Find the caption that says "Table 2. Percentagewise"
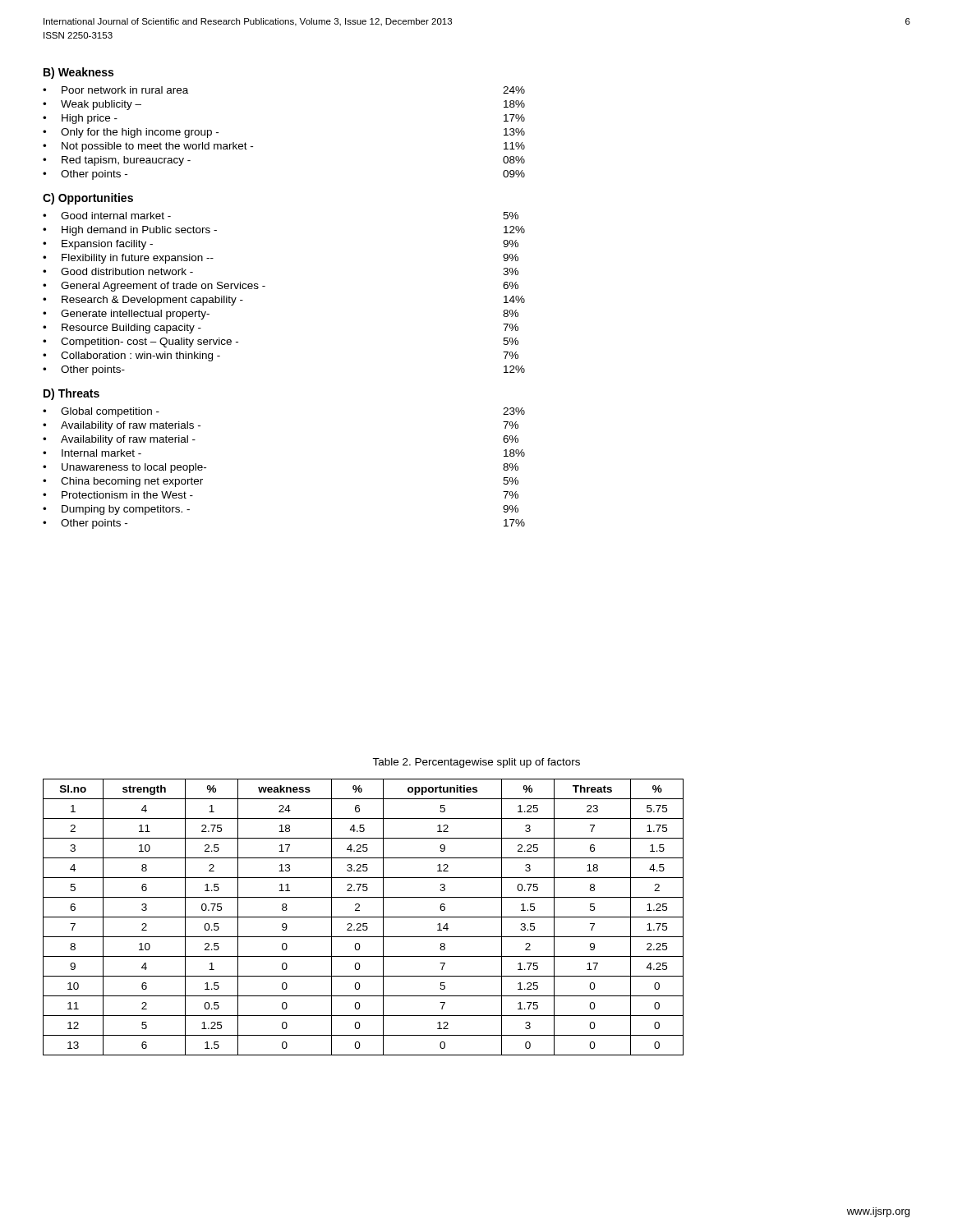The width and height of the screenshot is (953, 1232). point(476,762)
